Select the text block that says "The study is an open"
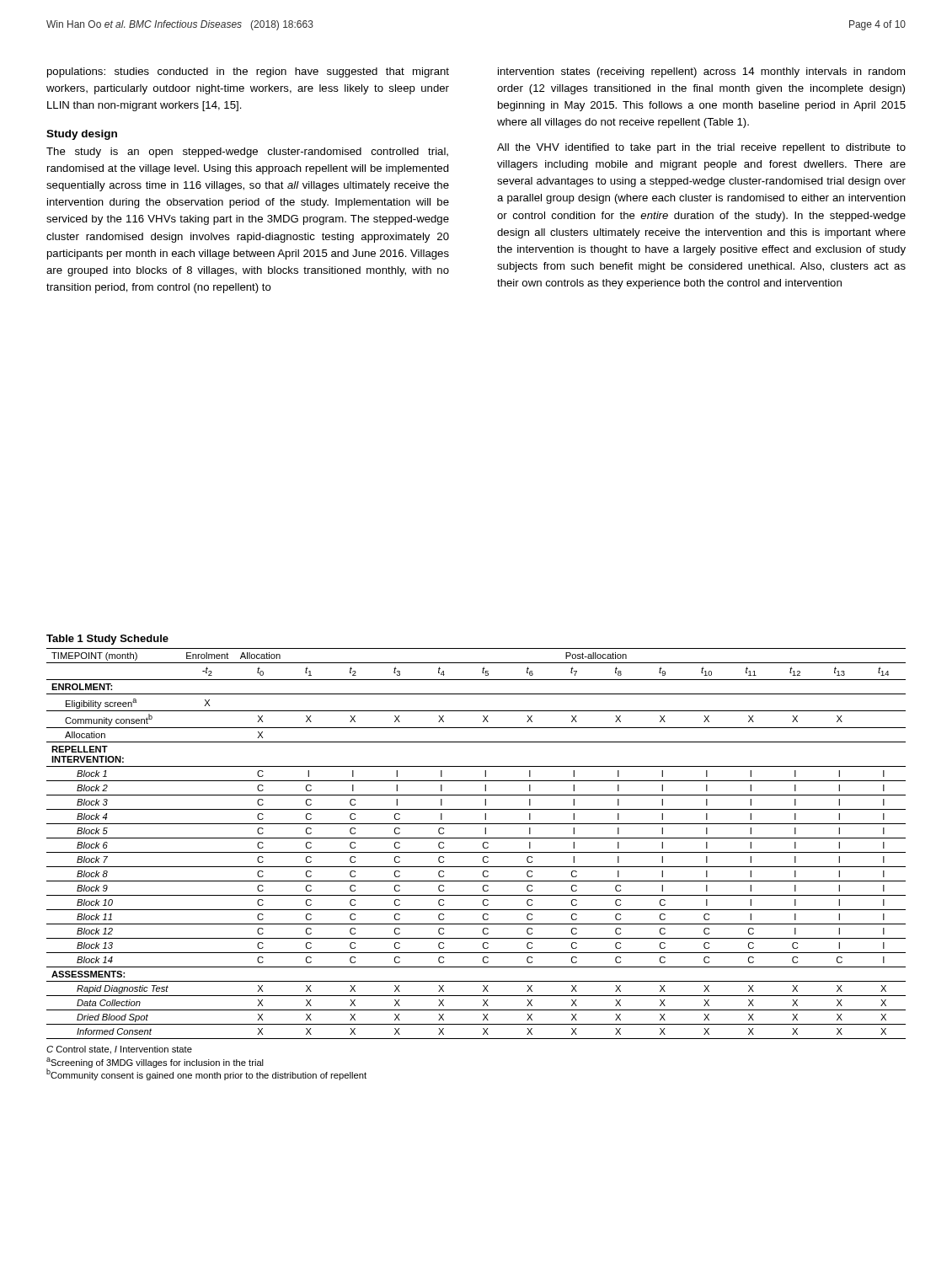Viewport: 952px width, 1264px height. (x=248, y=219)
